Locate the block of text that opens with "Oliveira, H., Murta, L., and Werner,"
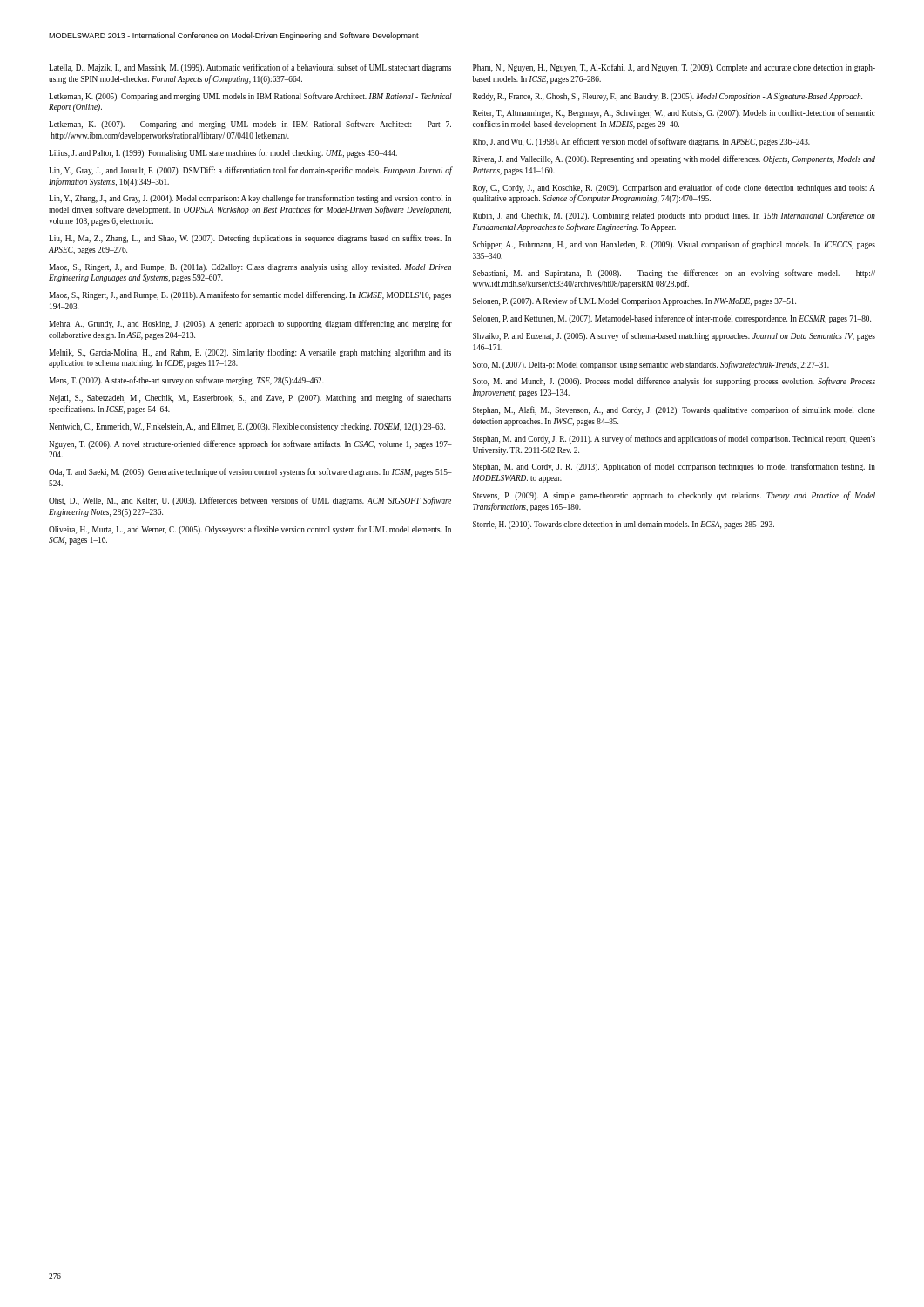 (x=250, y=535)
